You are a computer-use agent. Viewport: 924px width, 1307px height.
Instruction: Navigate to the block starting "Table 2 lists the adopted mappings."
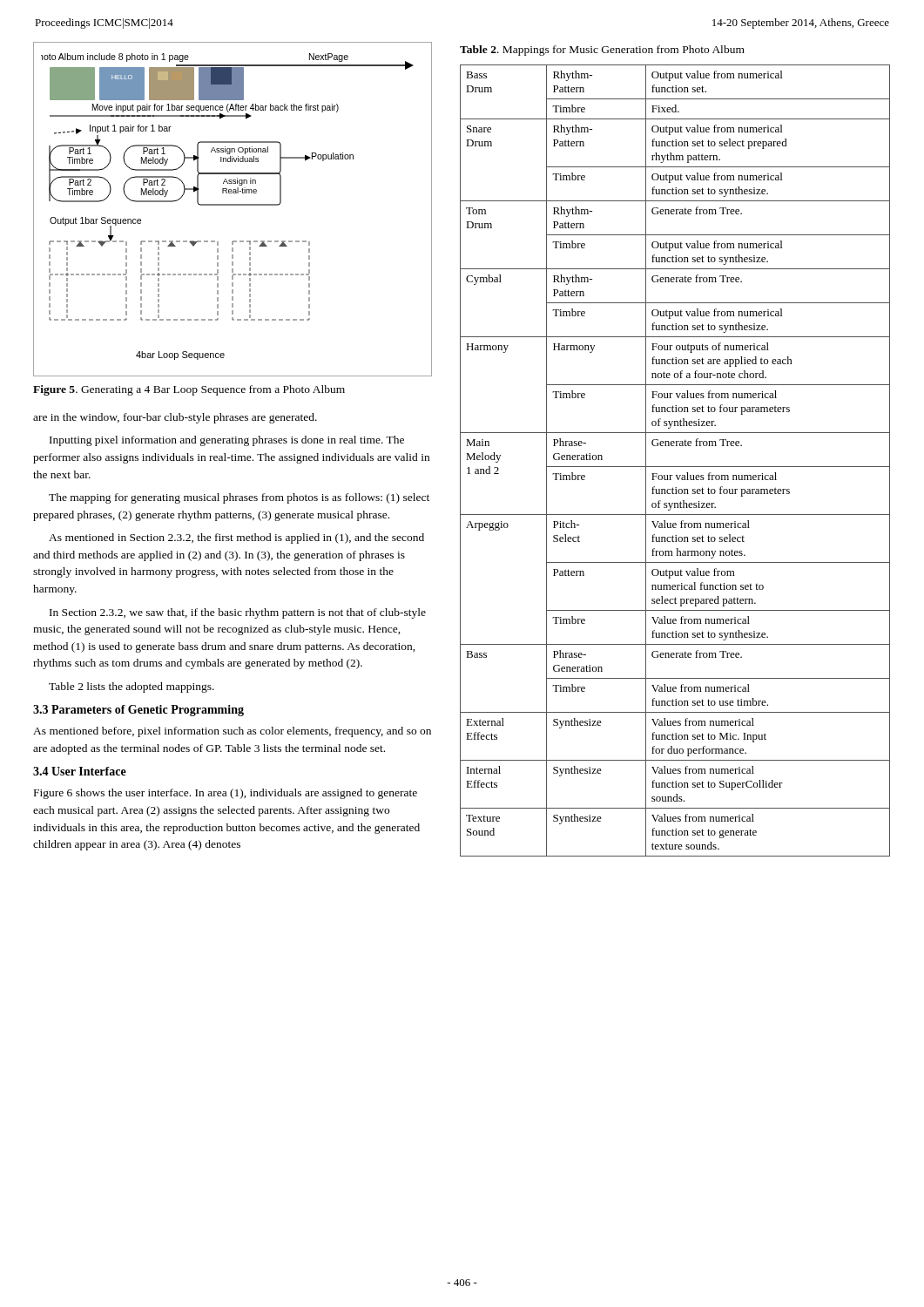pyautogui.click(x=132, y=686)
